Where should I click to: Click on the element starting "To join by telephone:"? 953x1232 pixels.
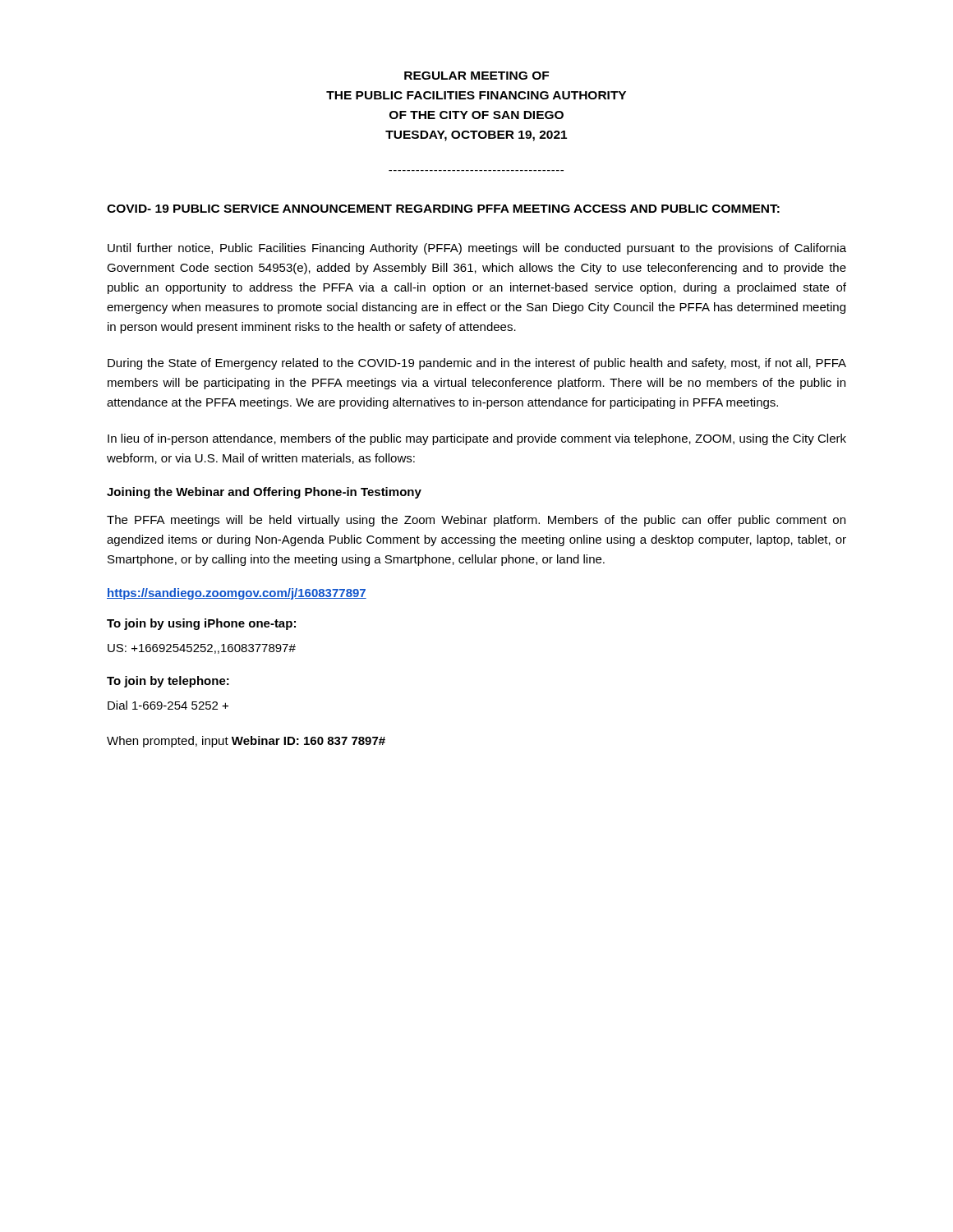point(168,680)
